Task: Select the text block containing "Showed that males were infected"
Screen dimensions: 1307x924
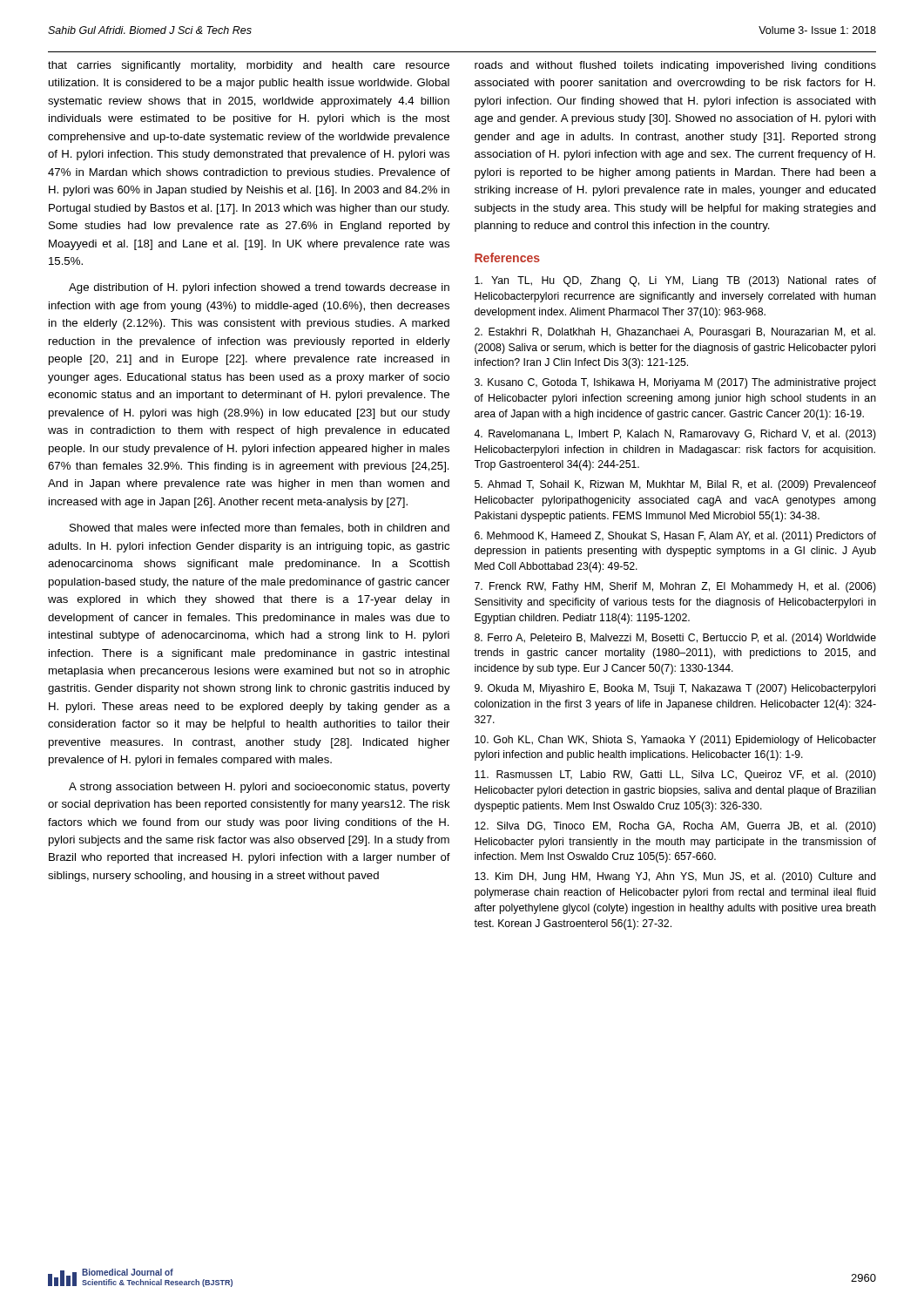Action: pos(249,644)
